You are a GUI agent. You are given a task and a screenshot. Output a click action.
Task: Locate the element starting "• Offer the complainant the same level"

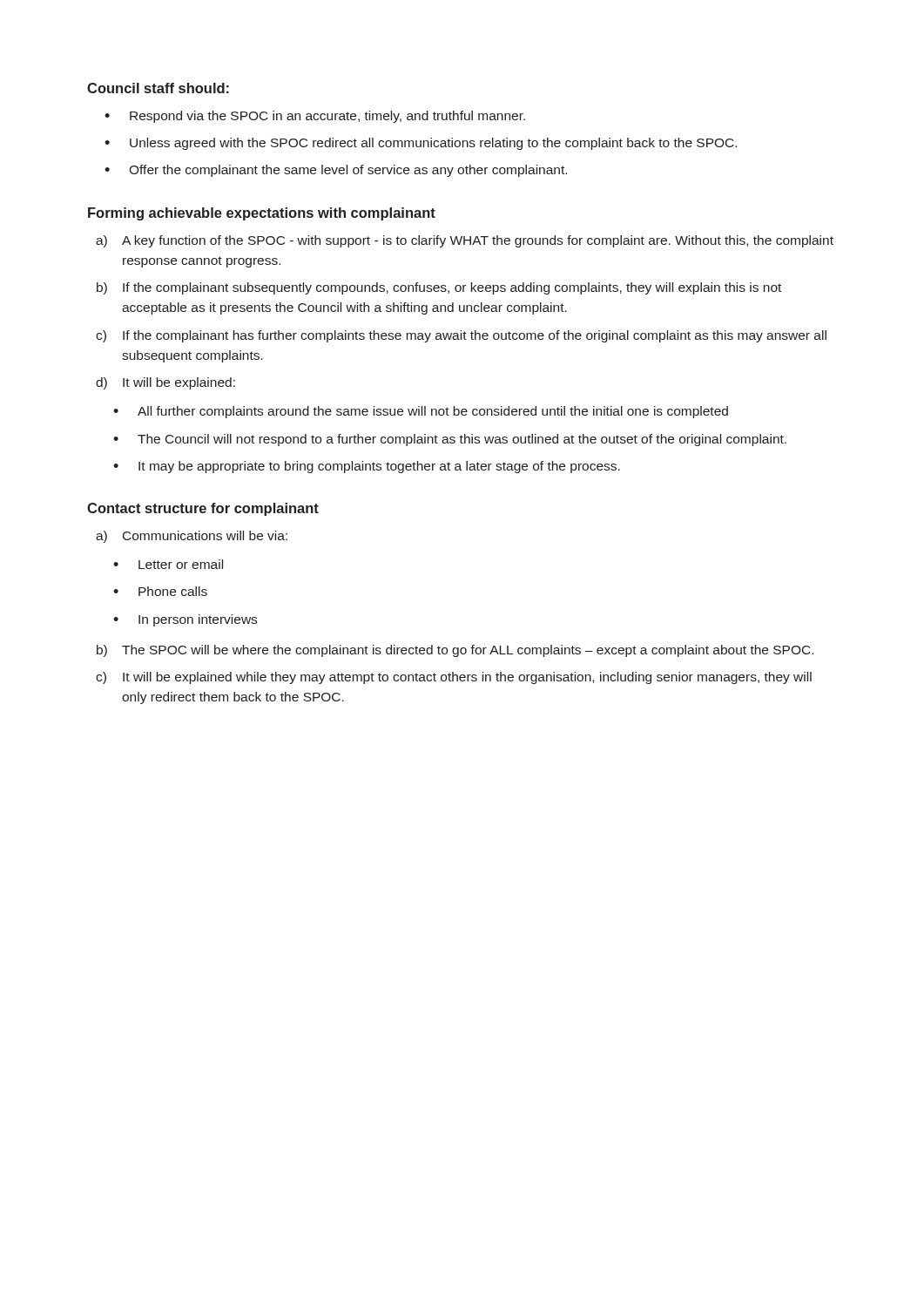(x=471, y=171)
